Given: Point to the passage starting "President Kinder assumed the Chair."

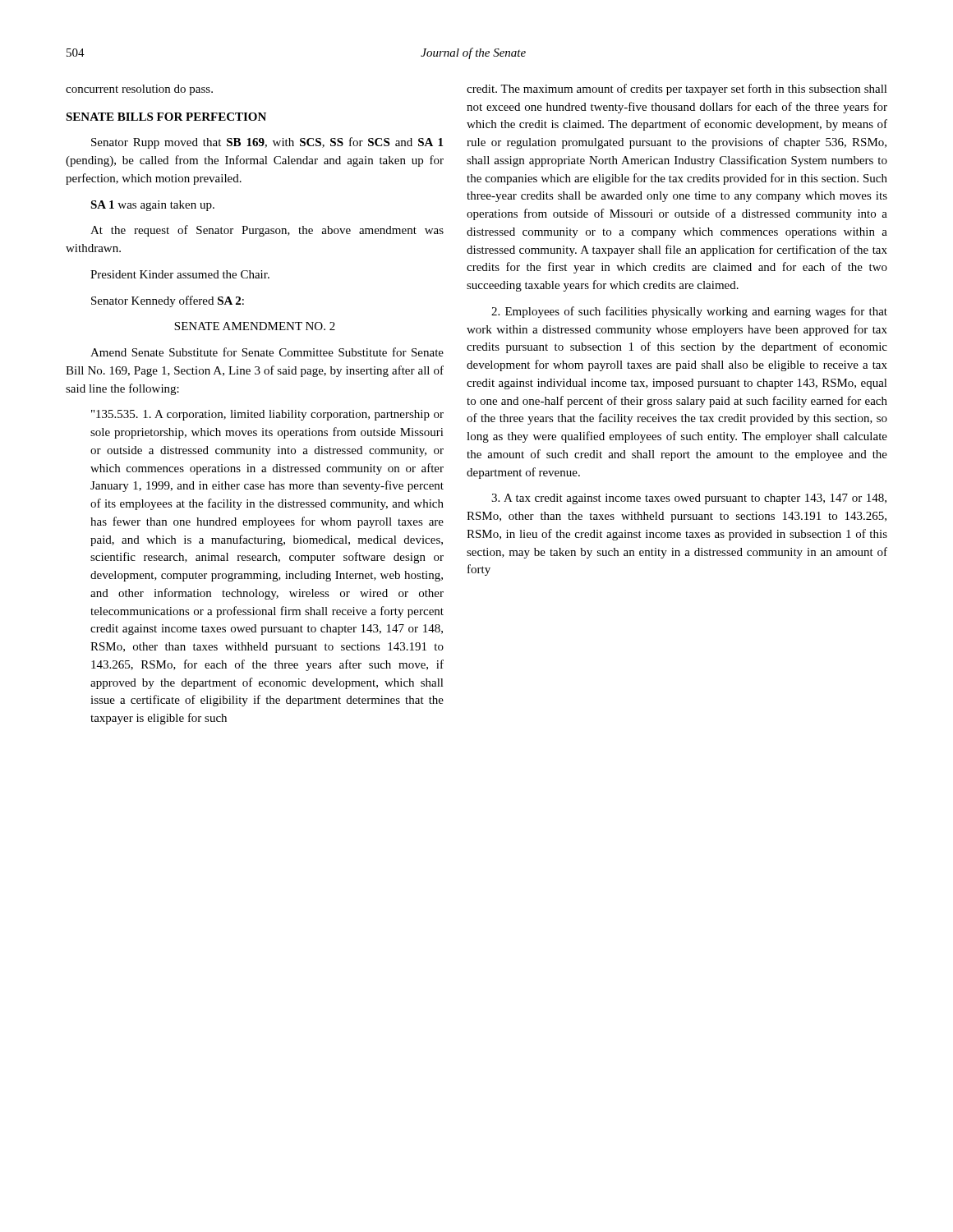Looking at the screenshot, I should point(255,275).
